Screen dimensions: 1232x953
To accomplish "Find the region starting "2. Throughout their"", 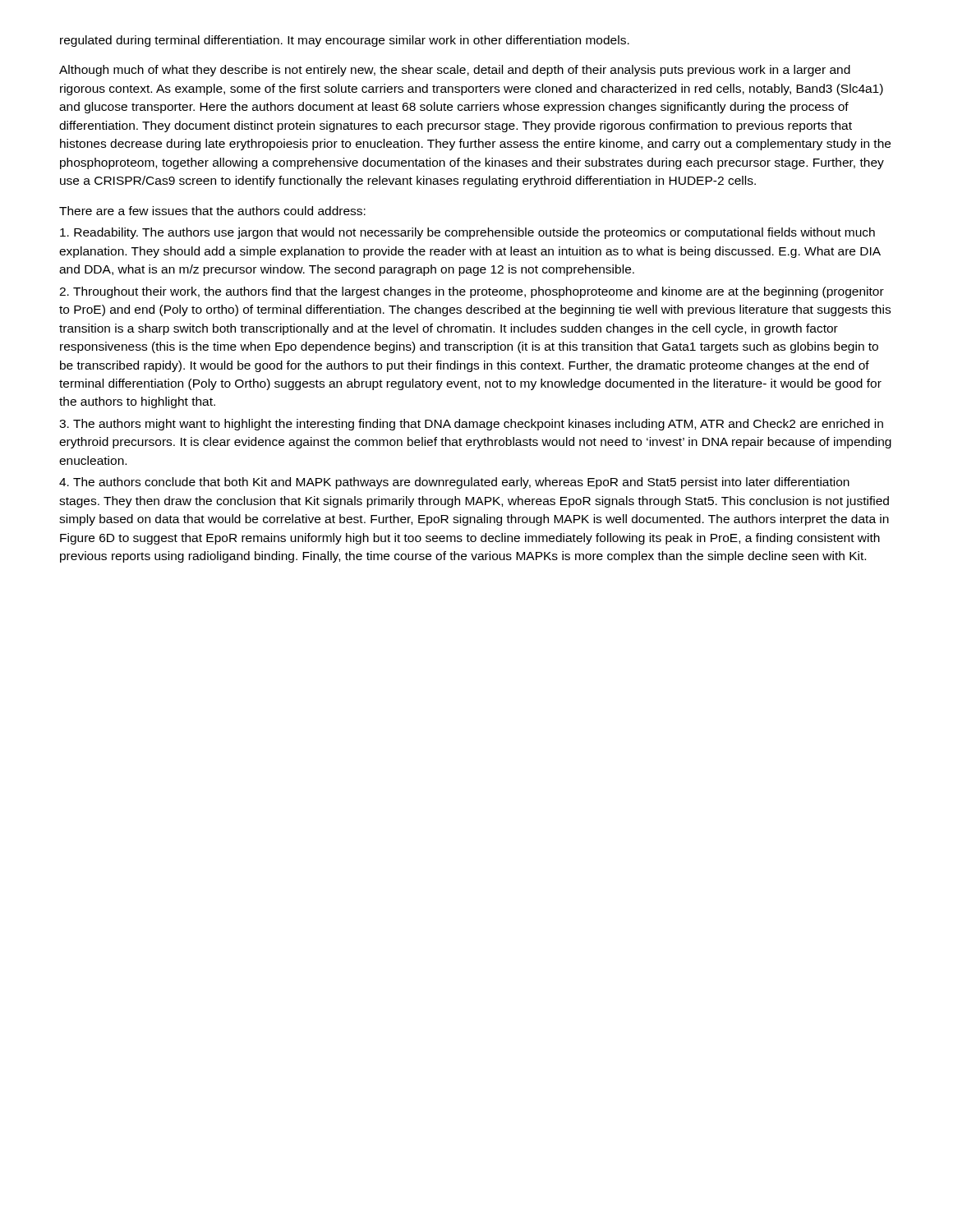I will click(475, 346).
